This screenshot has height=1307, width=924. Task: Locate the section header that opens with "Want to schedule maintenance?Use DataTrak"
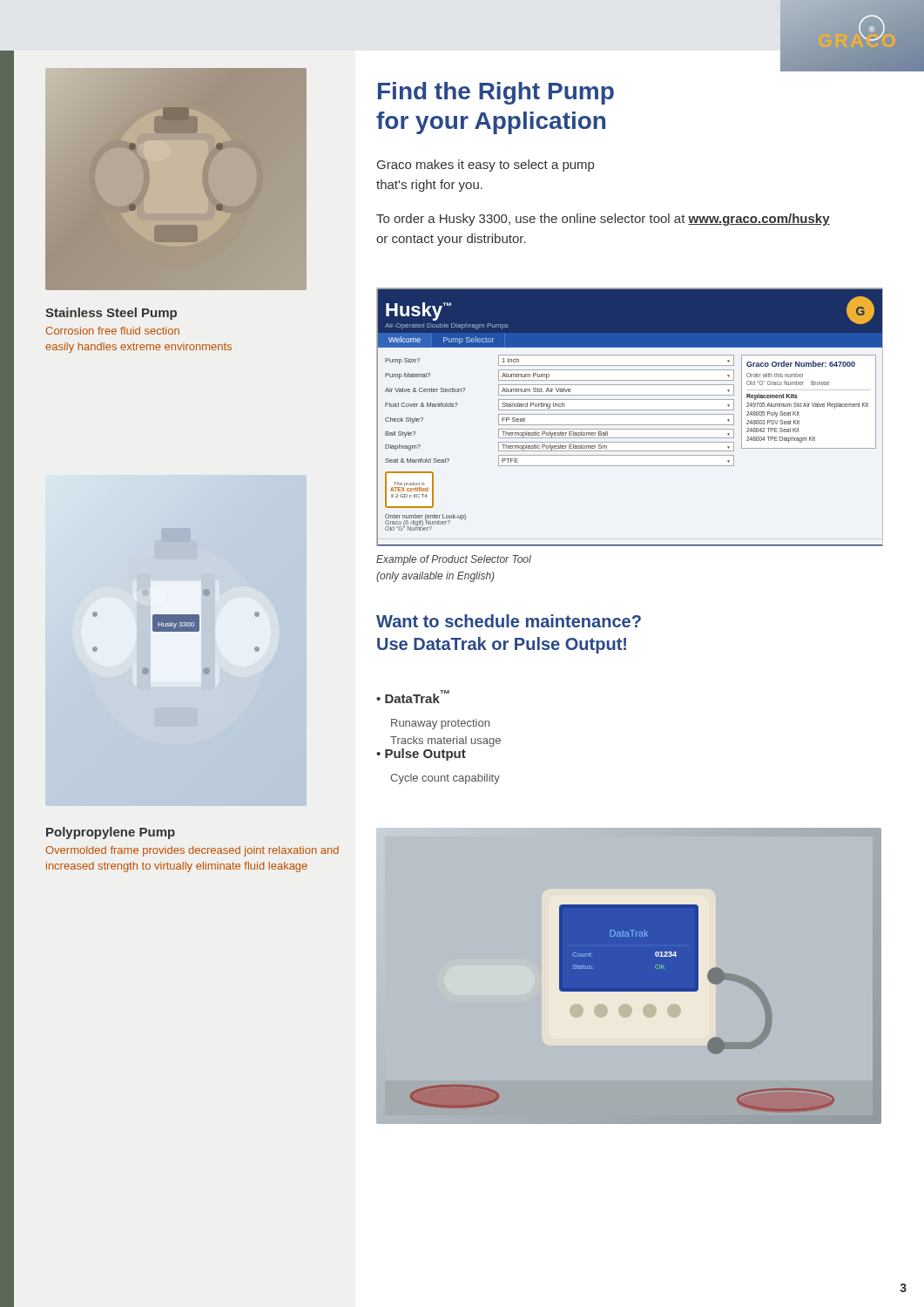(629, 633)
